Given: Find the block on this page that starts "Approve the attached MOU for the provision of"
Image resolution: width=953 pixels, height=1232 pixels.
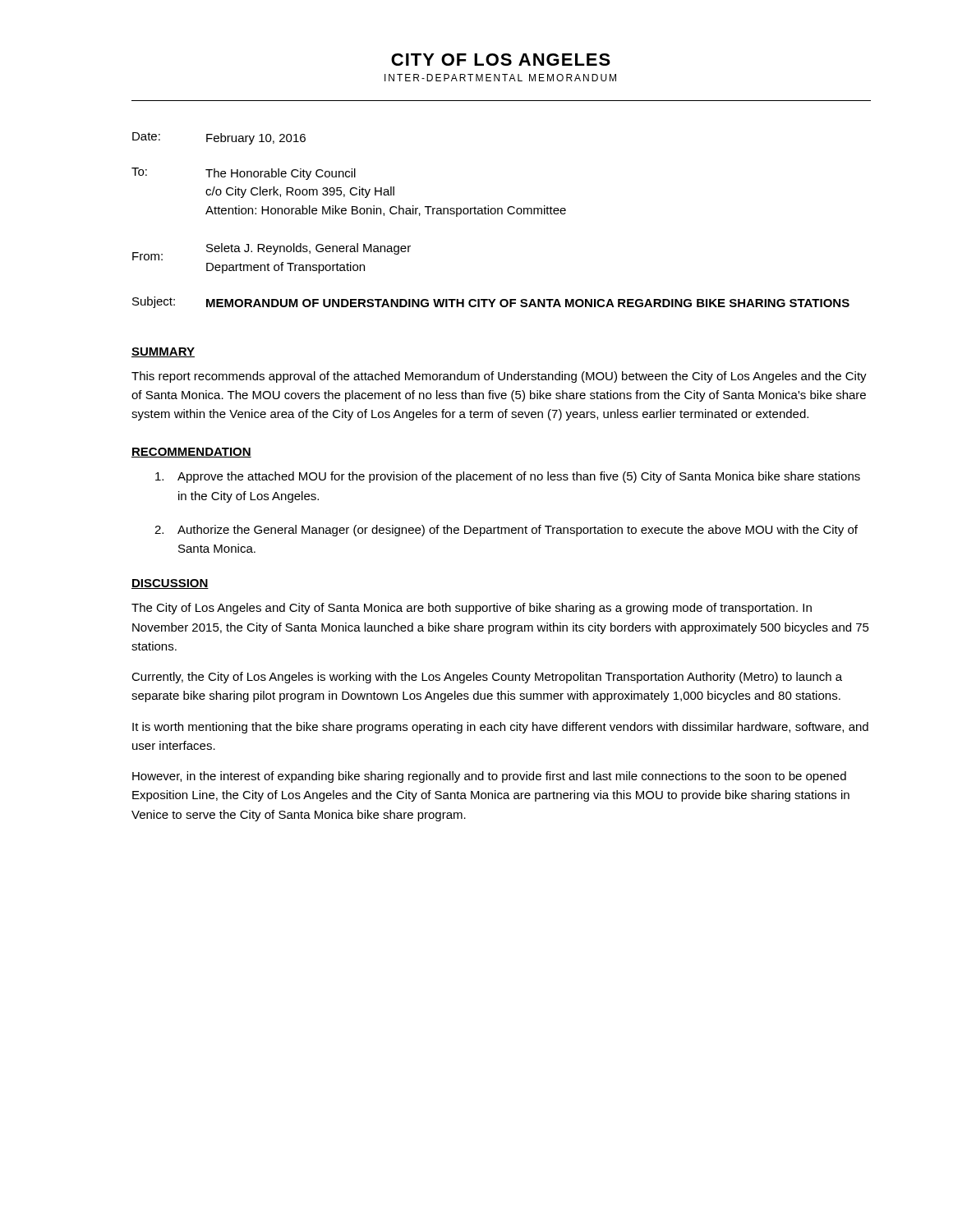Looking at the screenshot, I should click(513, 486).
